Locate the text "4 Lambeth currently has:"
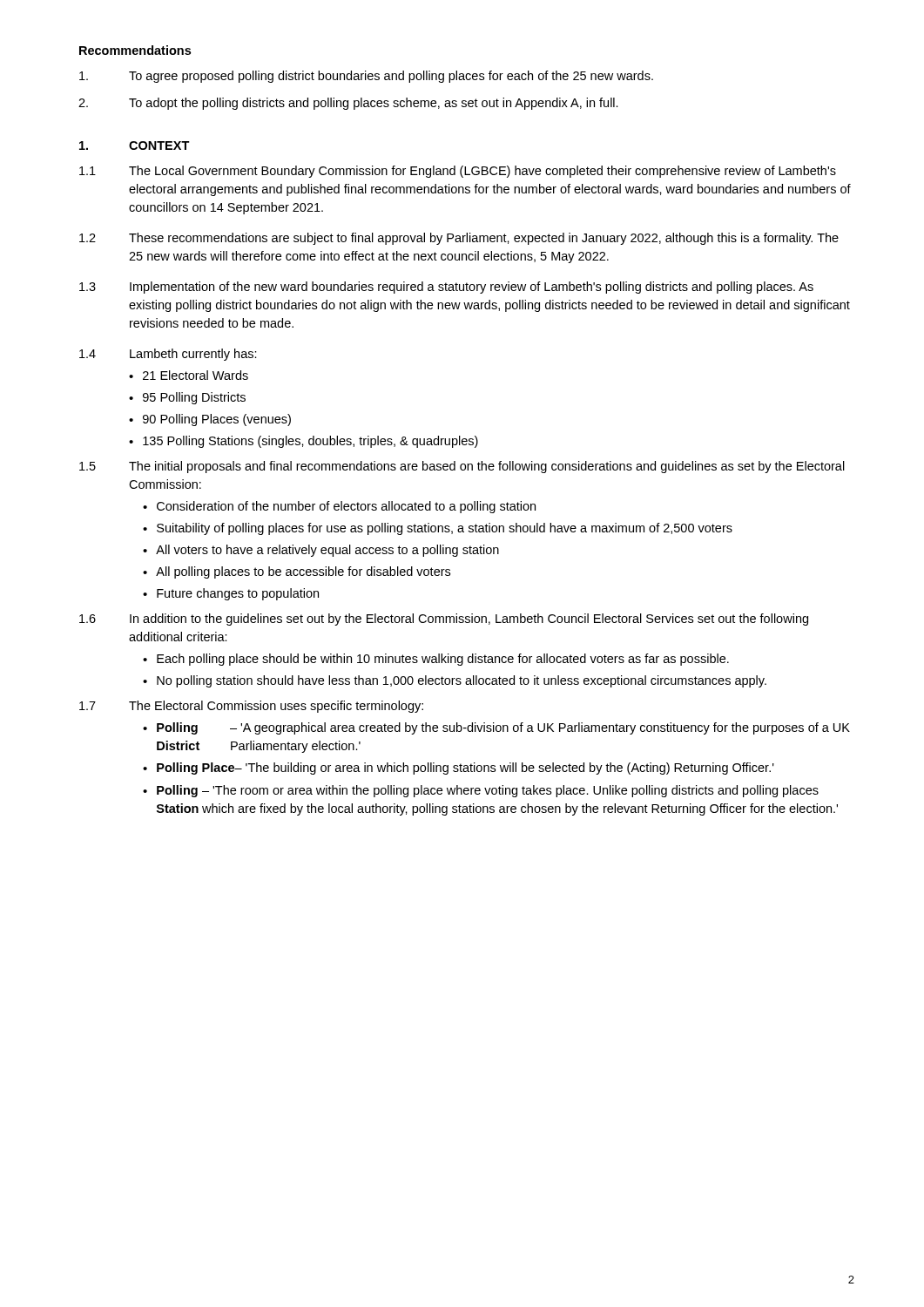Image resolution: width=924 pixels, height=1307 pixels. 168,355
